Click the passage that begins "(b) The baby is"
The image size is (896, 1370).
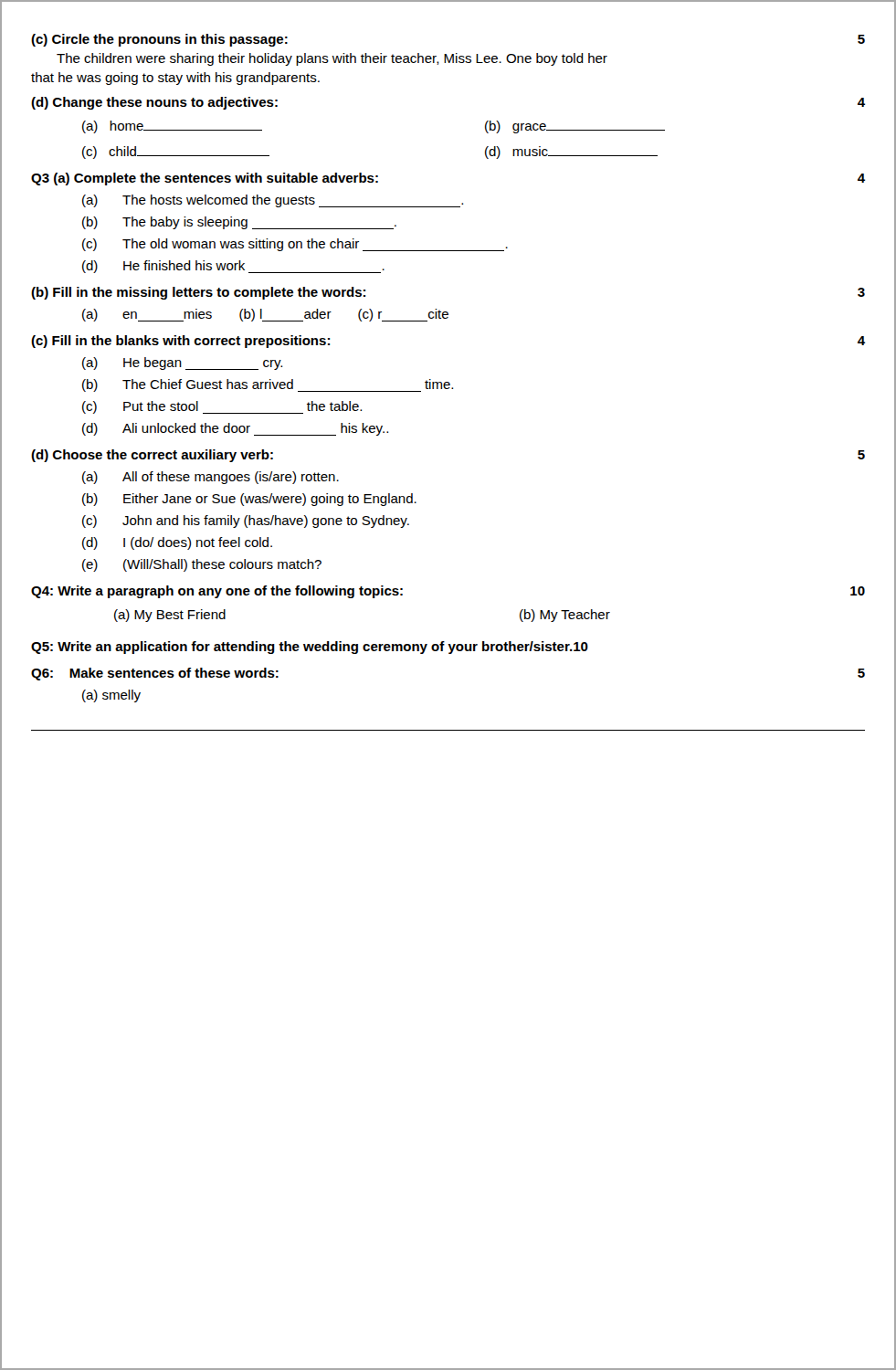click(x=239, y=223)
